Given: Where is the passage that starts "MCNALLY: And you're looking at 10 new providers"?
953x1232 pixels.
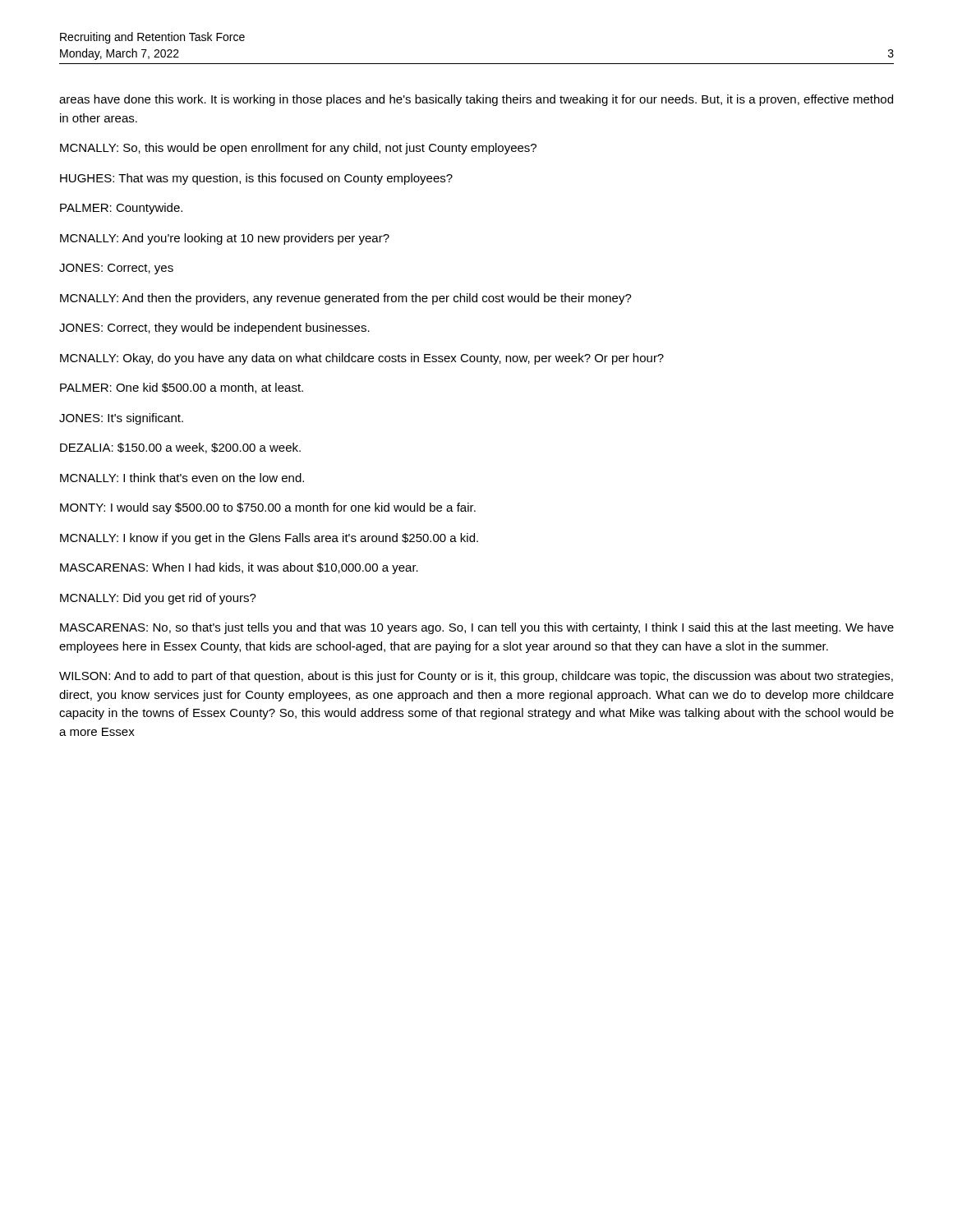Looking at the screenshot, I should tap(224, 237).
